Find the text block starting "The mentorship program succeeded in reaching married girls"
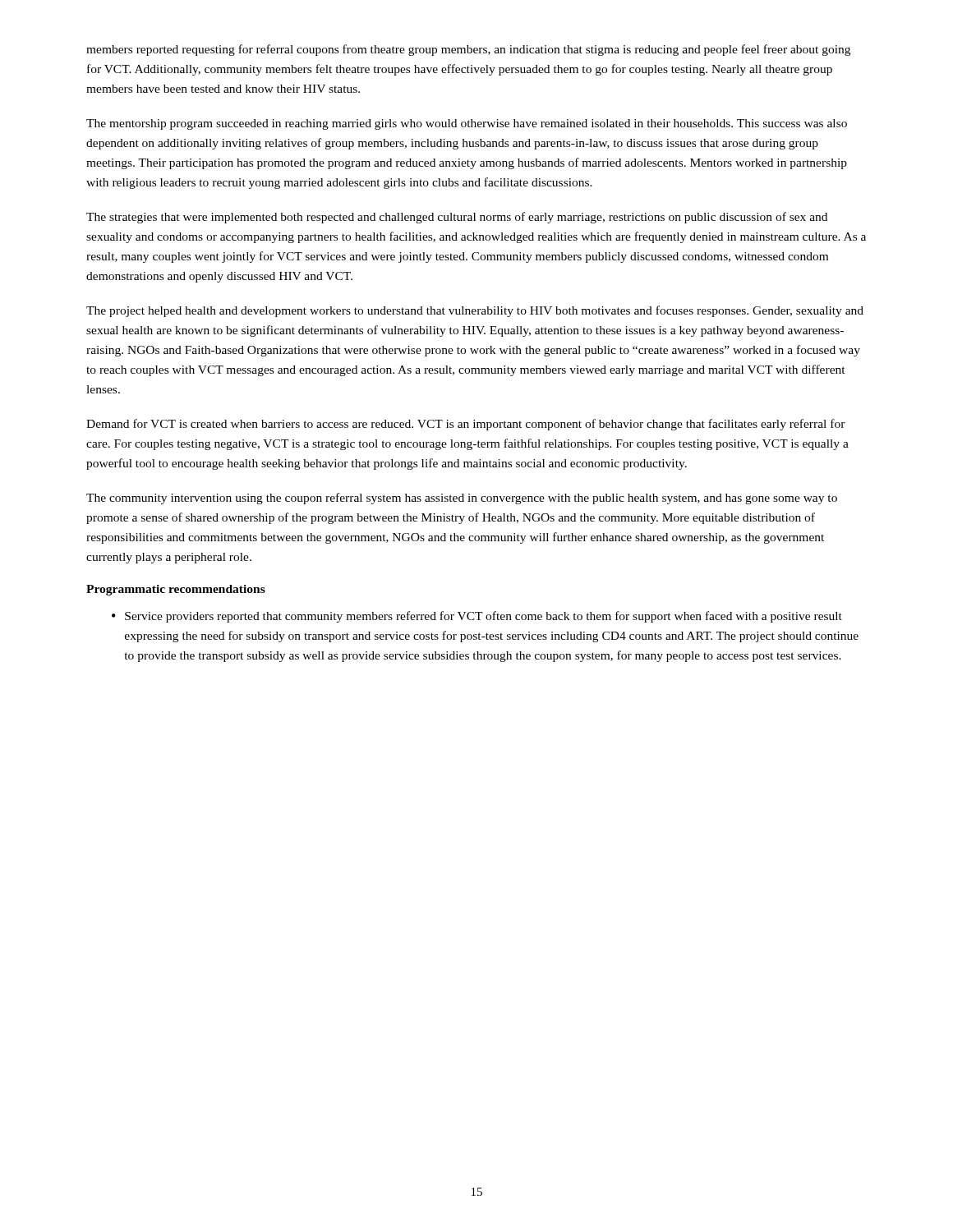Viewport: 953px width, 1232px height. tap(467, 152)
